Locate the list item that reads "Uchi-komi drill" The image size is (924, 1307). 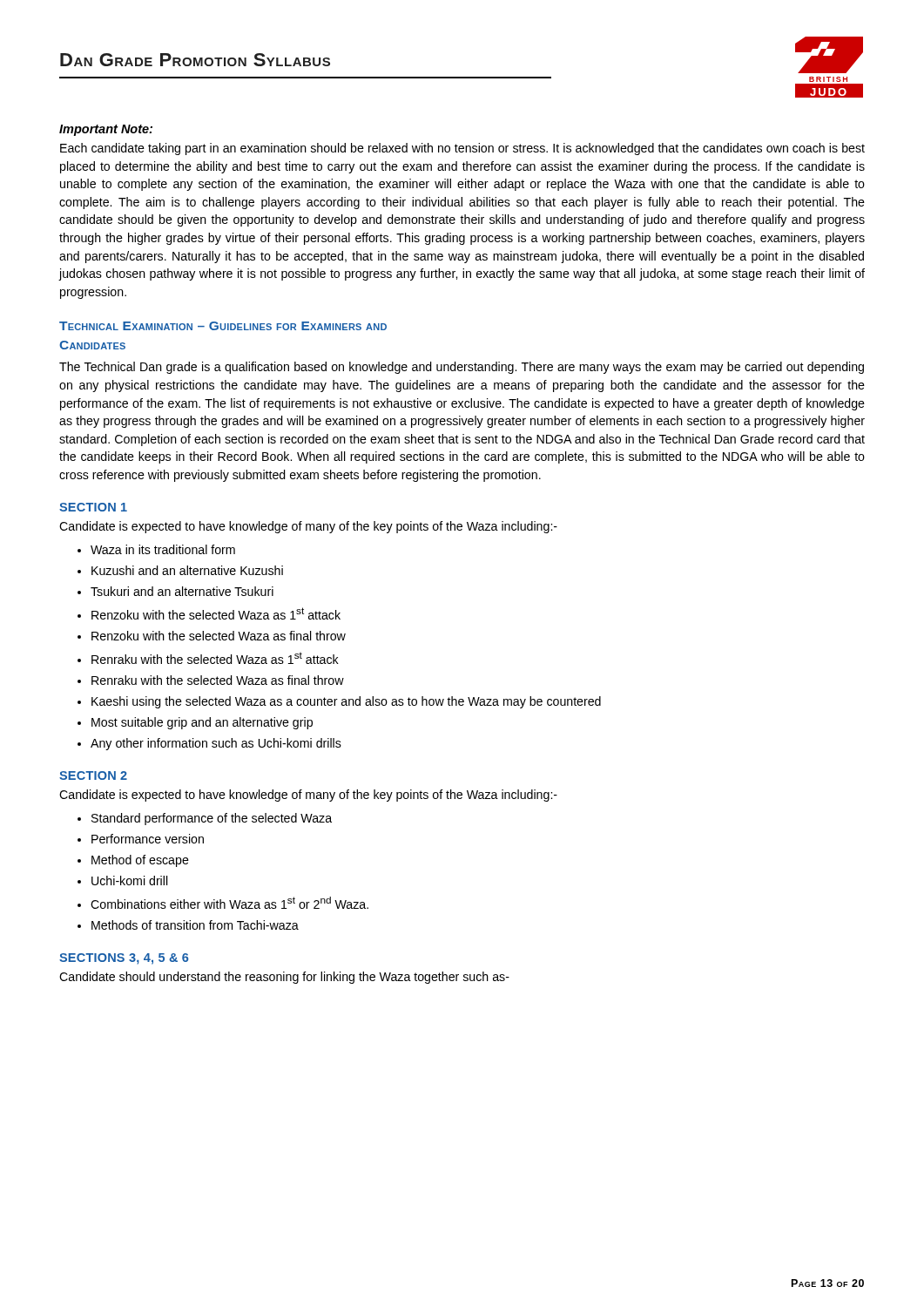(129, 881)
